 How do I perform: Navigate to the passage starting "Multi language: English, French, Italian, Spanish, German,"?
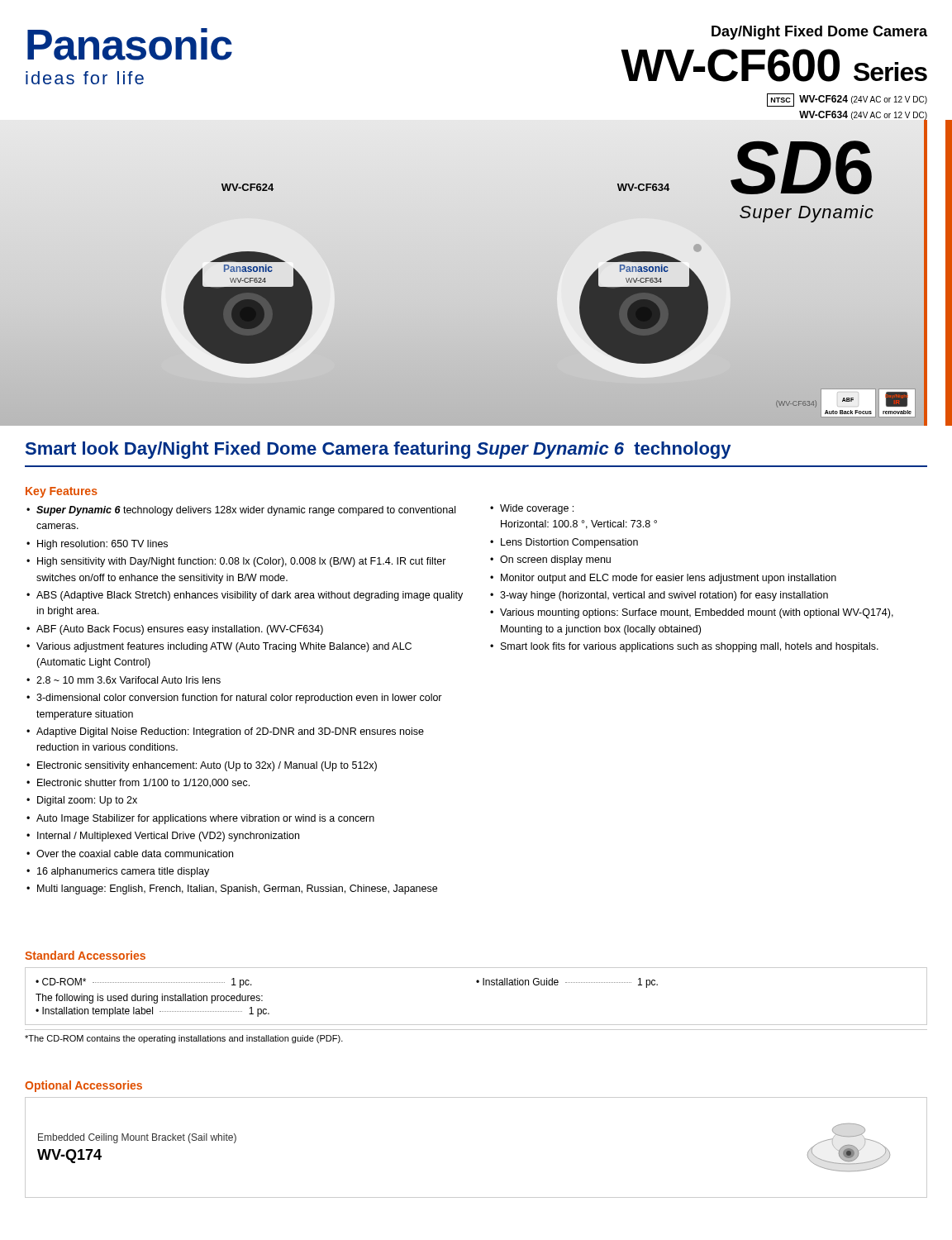click(x=237, y=889)
